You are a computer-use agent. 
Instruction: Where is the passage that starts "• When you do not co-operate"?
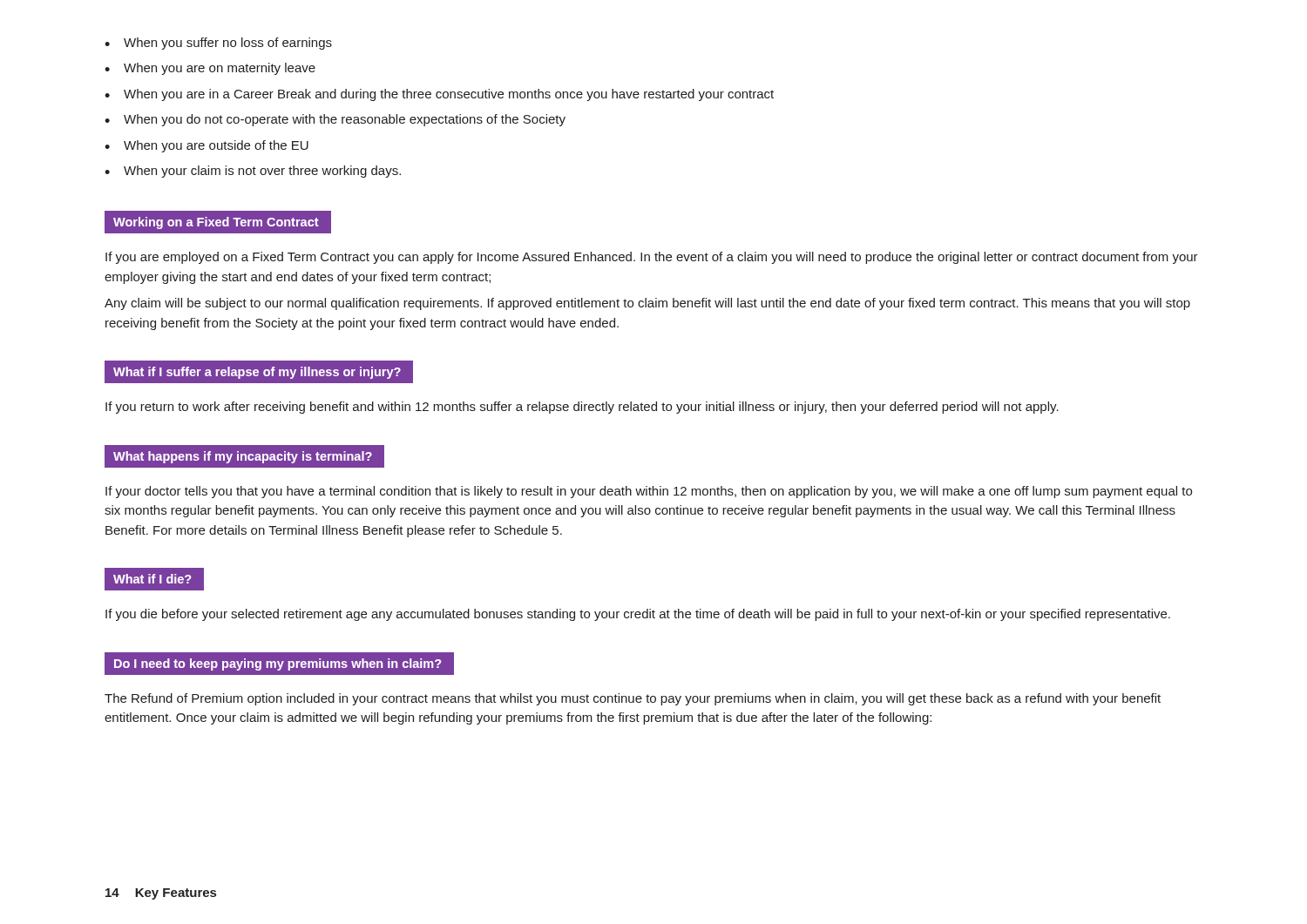pyautogui.click(x=335, y=122)
